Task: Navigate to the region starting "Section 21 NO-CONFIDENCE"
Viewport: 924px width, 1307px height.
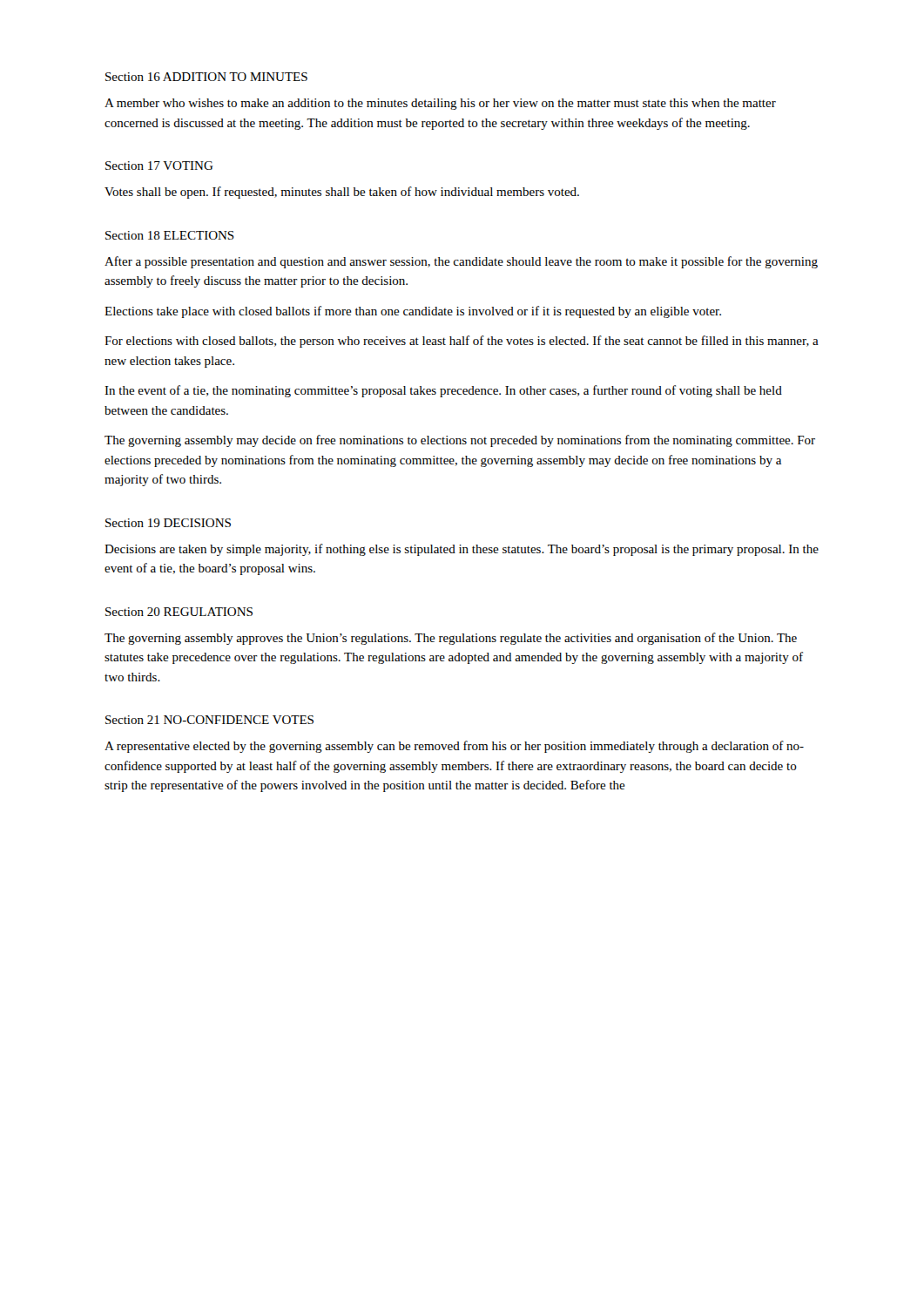Action: tap(209, 720)
